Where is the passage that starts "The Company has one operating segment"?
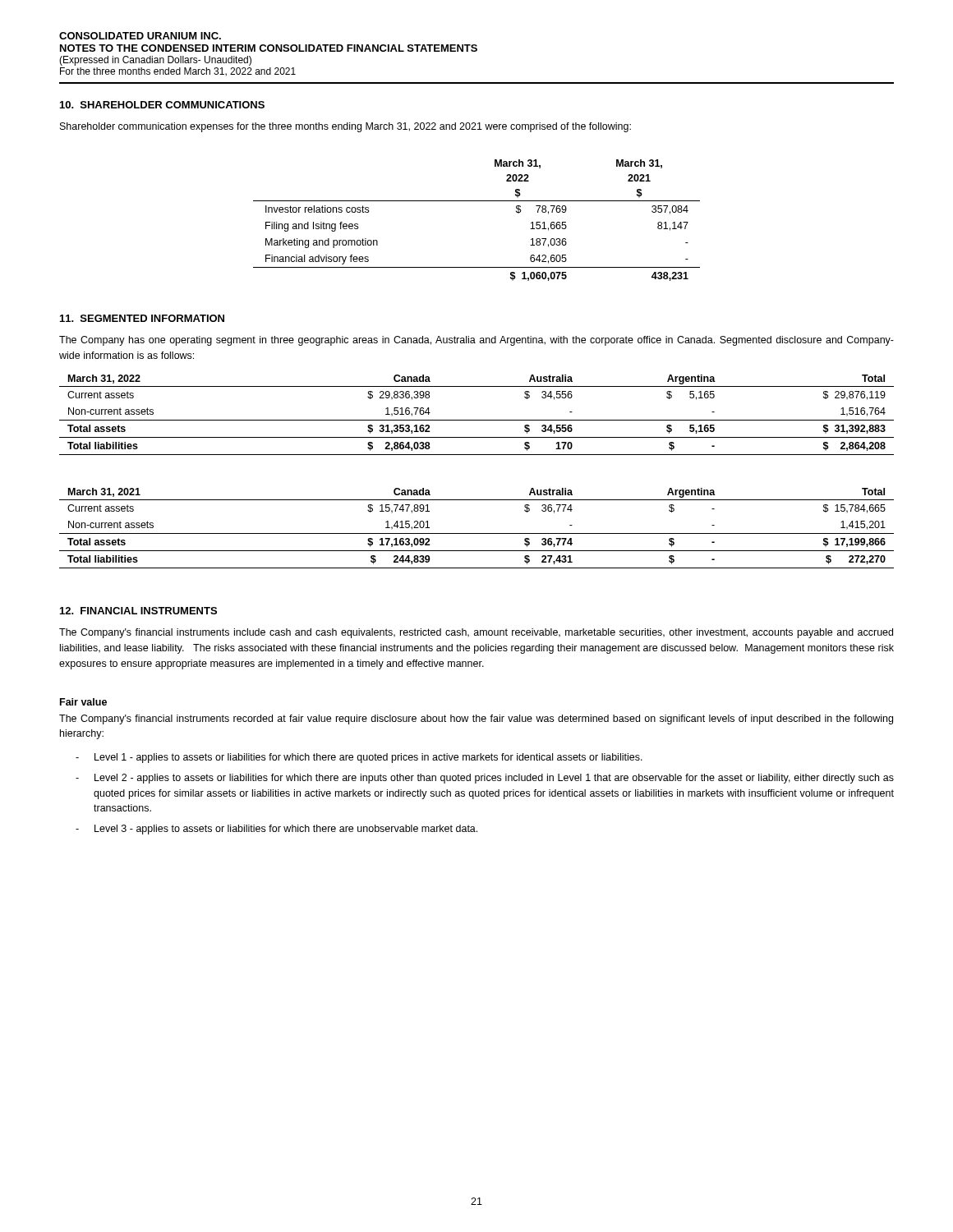 click(476, 348)
